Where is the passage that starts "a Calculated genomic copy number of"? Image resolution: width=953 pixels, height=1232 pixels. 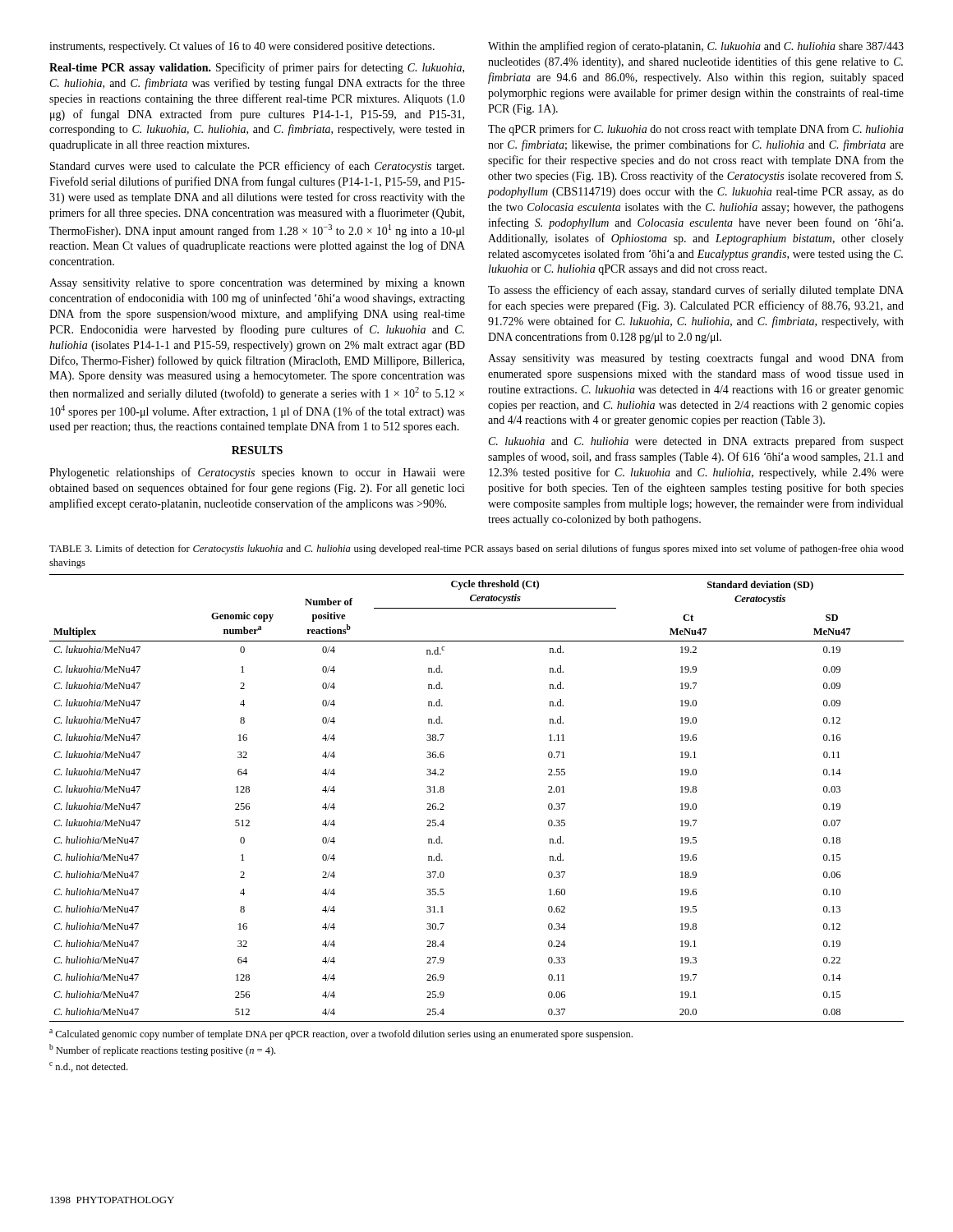tap(476, 1034)
